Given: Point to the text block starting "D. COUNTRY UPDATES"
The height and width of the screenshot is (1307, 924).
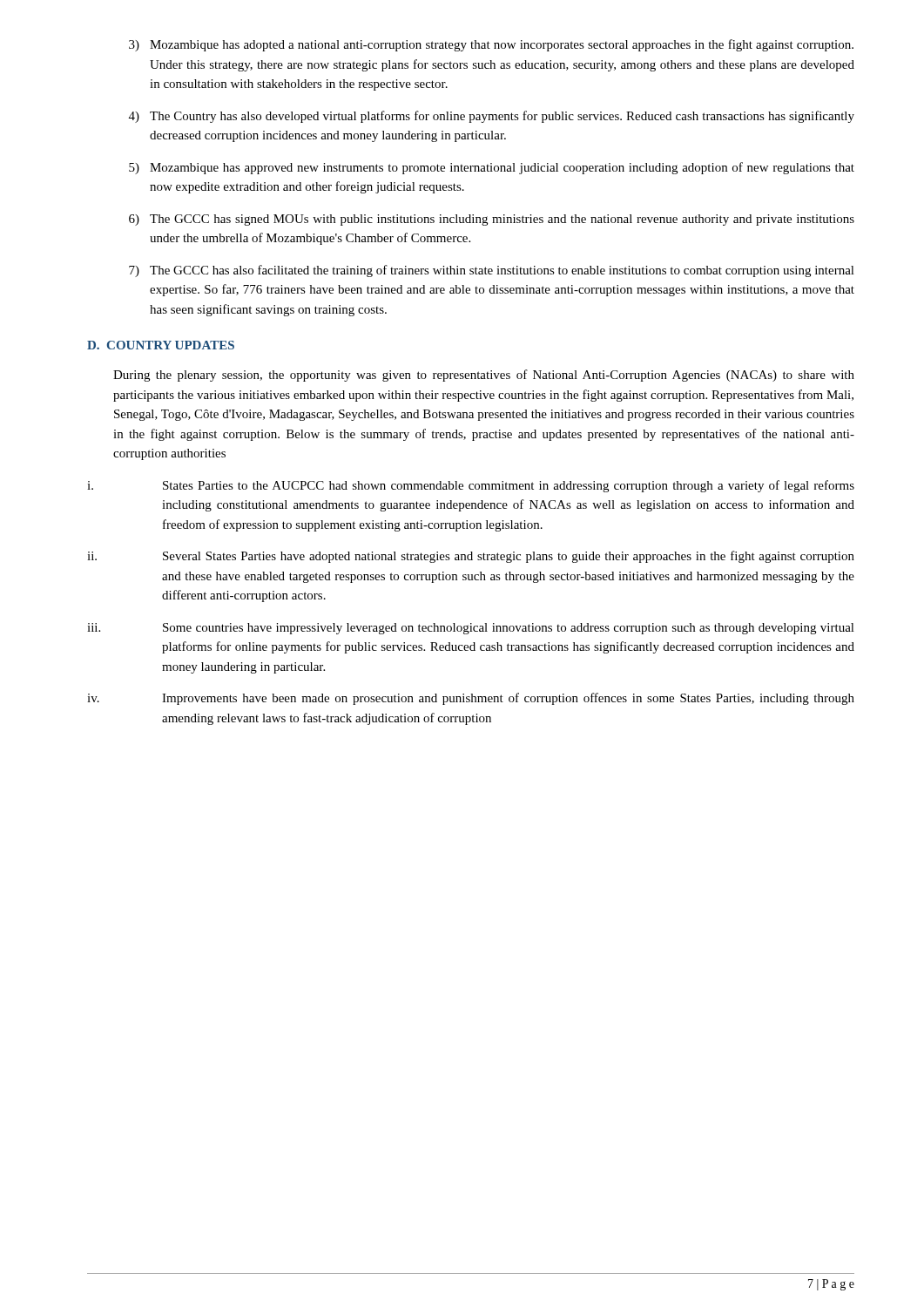Looking at the screenshot, I should point(161,345).
